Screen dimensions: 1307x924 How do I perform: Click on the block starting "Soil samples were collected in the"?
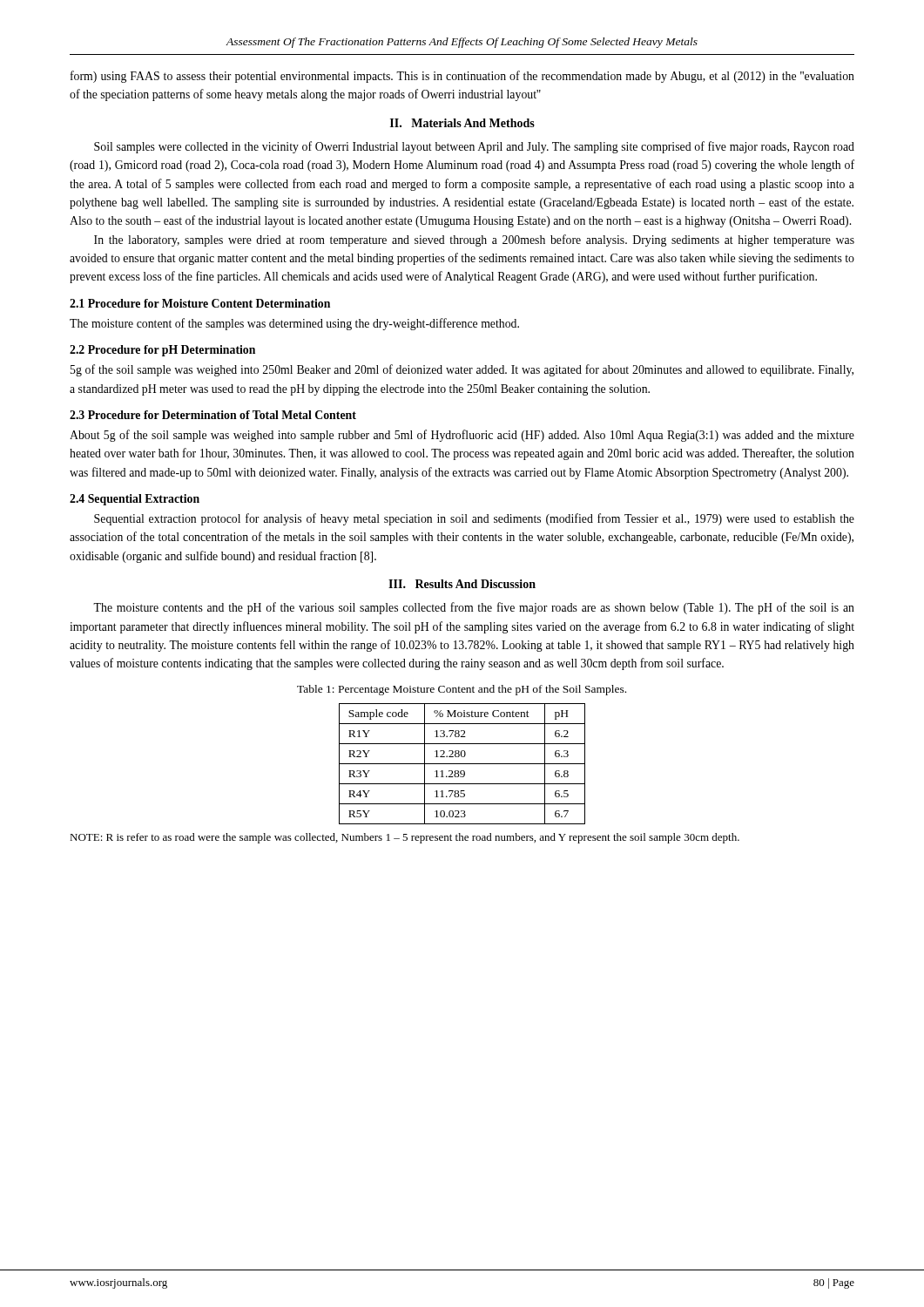pos(462,212)
